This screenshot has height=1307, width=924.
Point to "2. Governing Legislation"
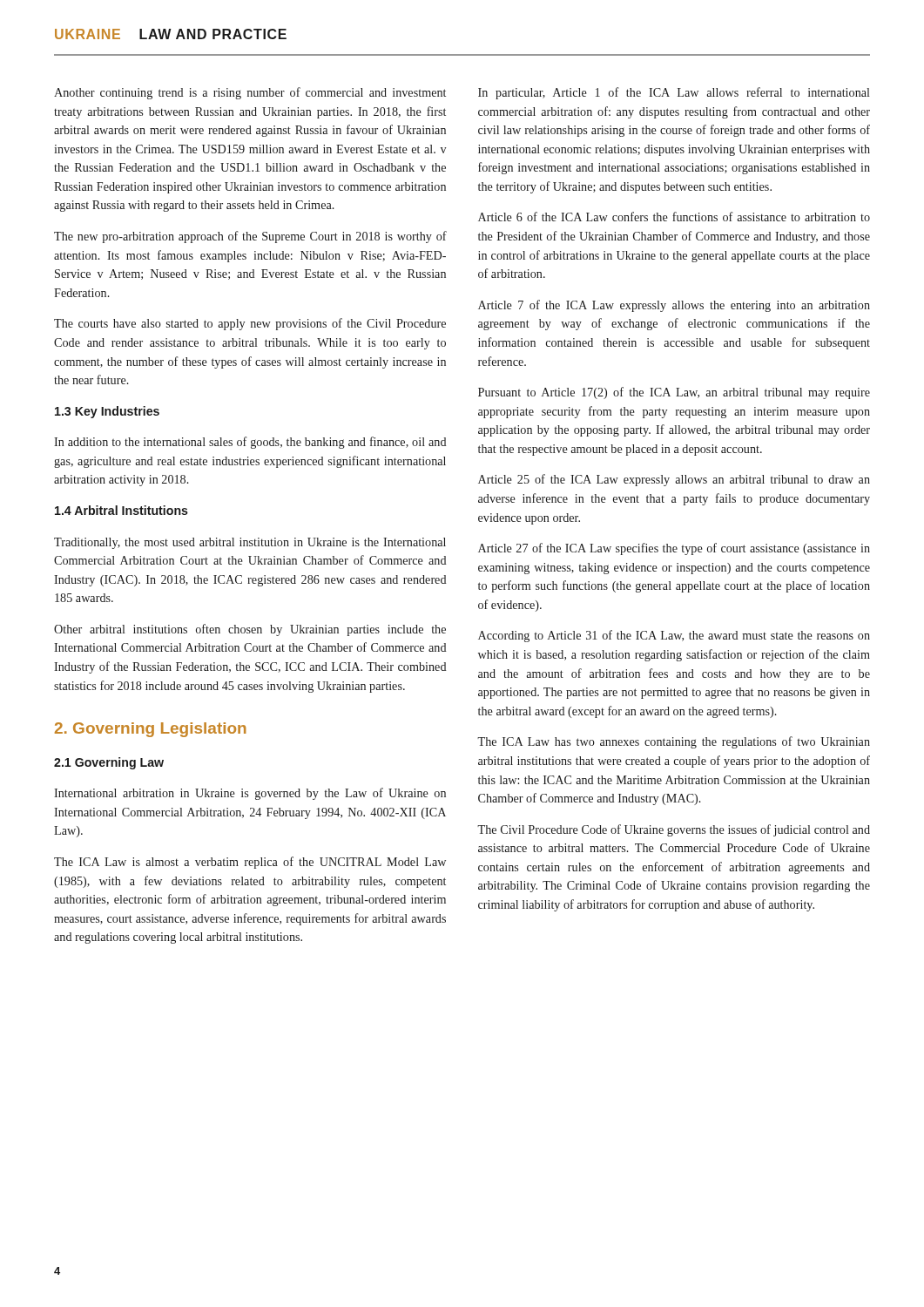pyautogui.click(x=250, y=729)
